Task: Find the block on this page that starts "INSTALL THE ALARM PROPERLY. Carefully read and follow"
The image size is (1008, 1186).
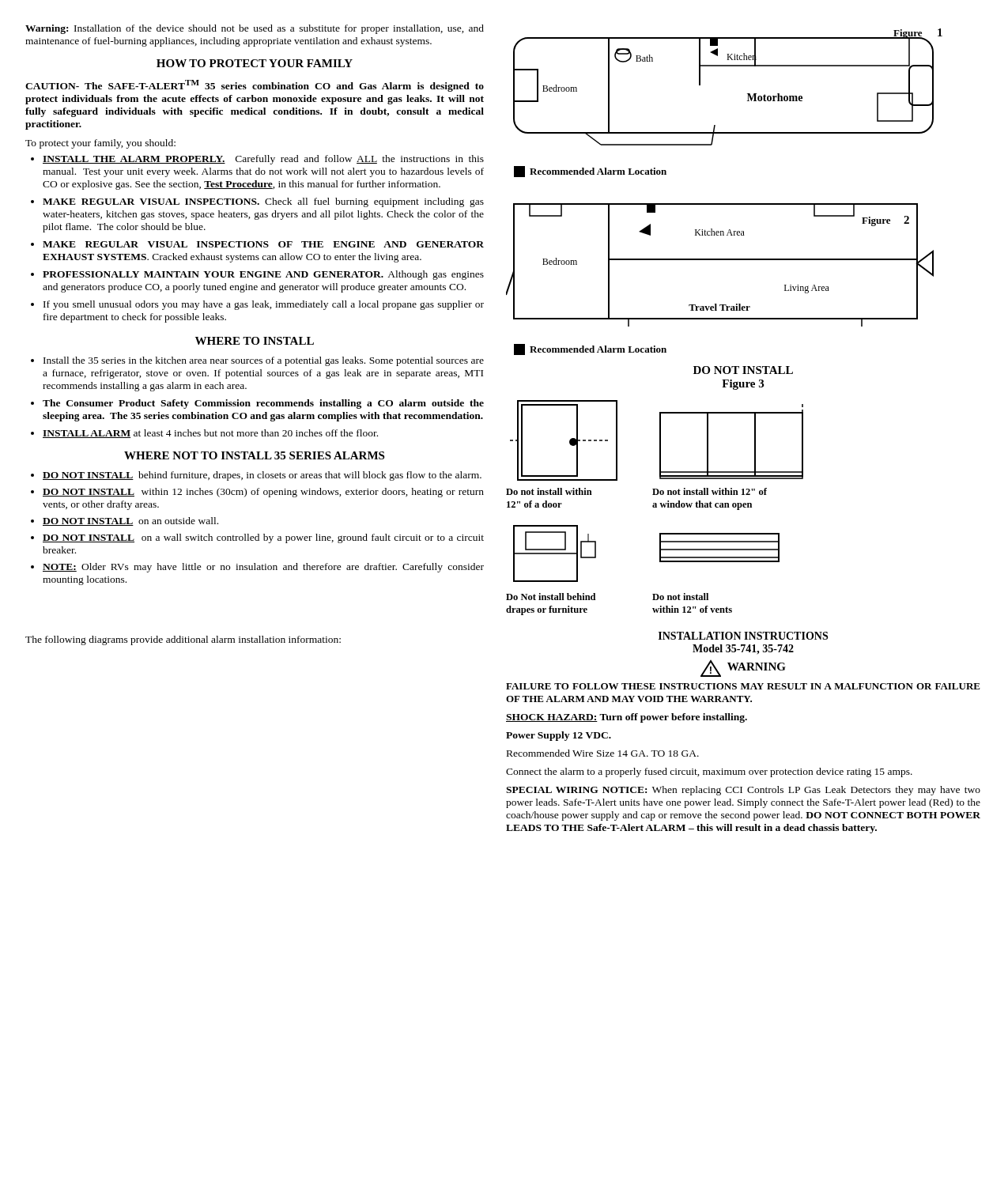Action: [x=263, y=171]
